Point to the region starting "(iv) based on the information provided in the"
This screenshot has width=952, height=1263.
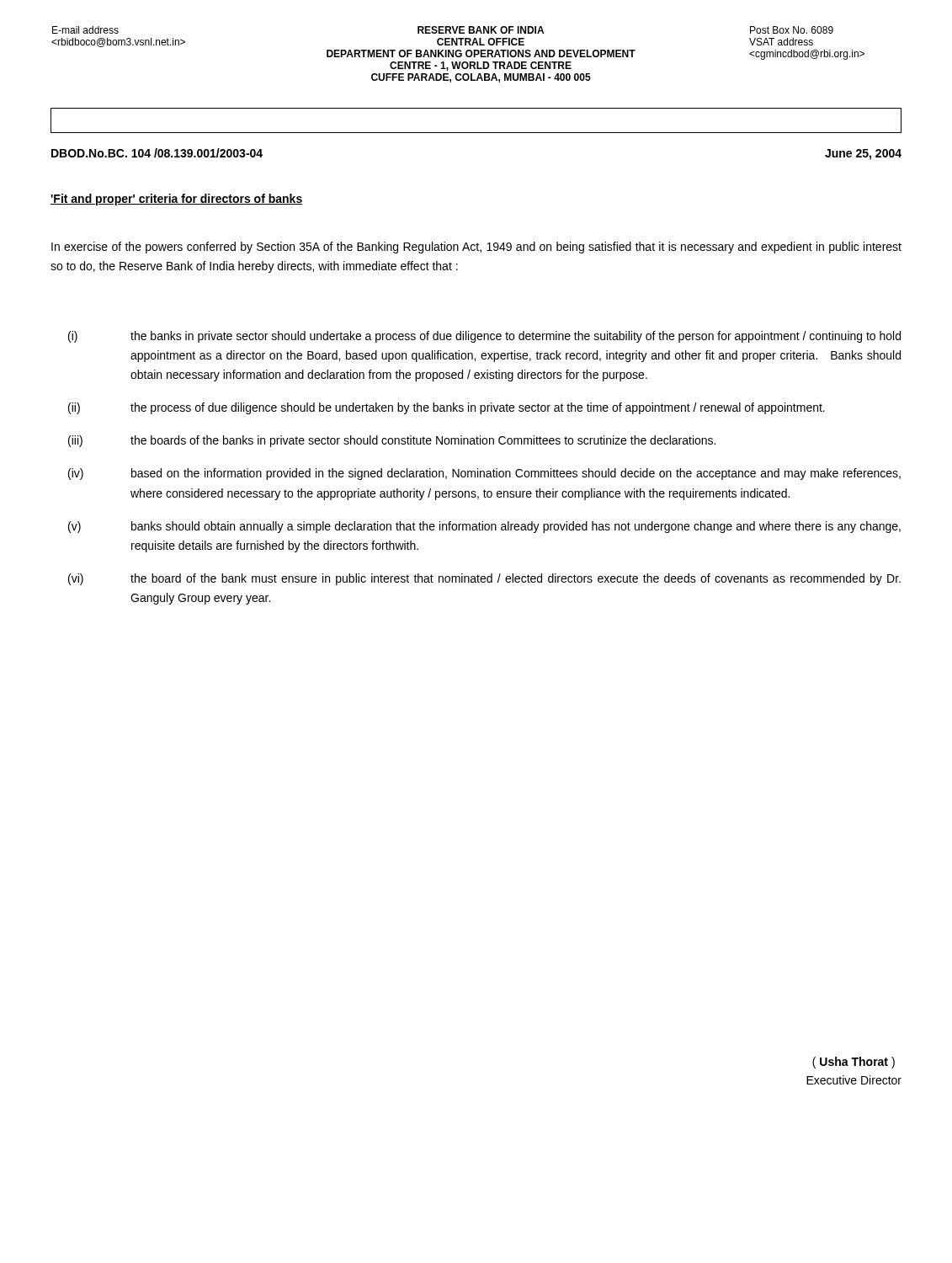476,484
